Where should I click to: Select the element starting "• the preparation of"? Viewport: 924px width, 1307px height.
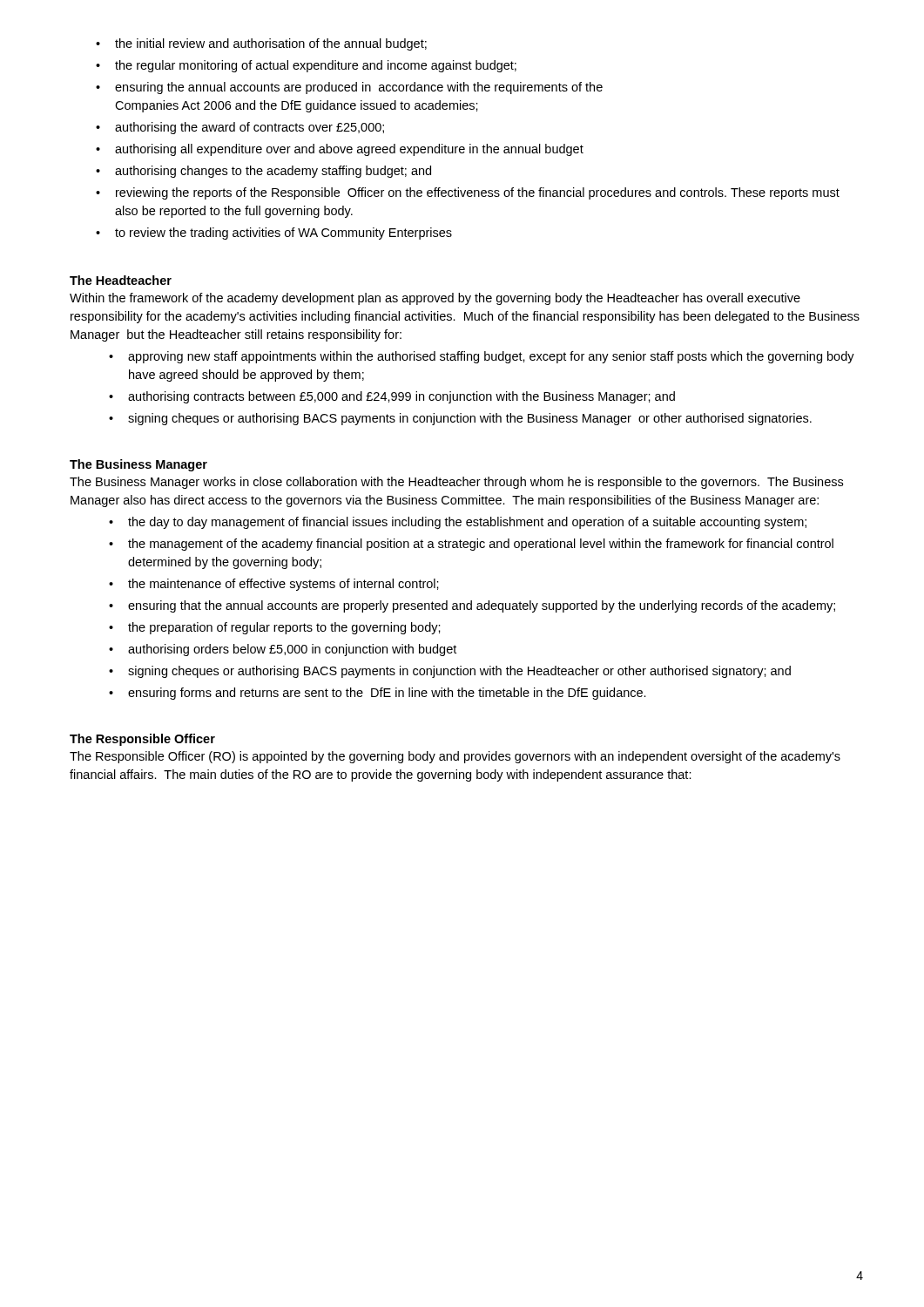pos(275,628)
